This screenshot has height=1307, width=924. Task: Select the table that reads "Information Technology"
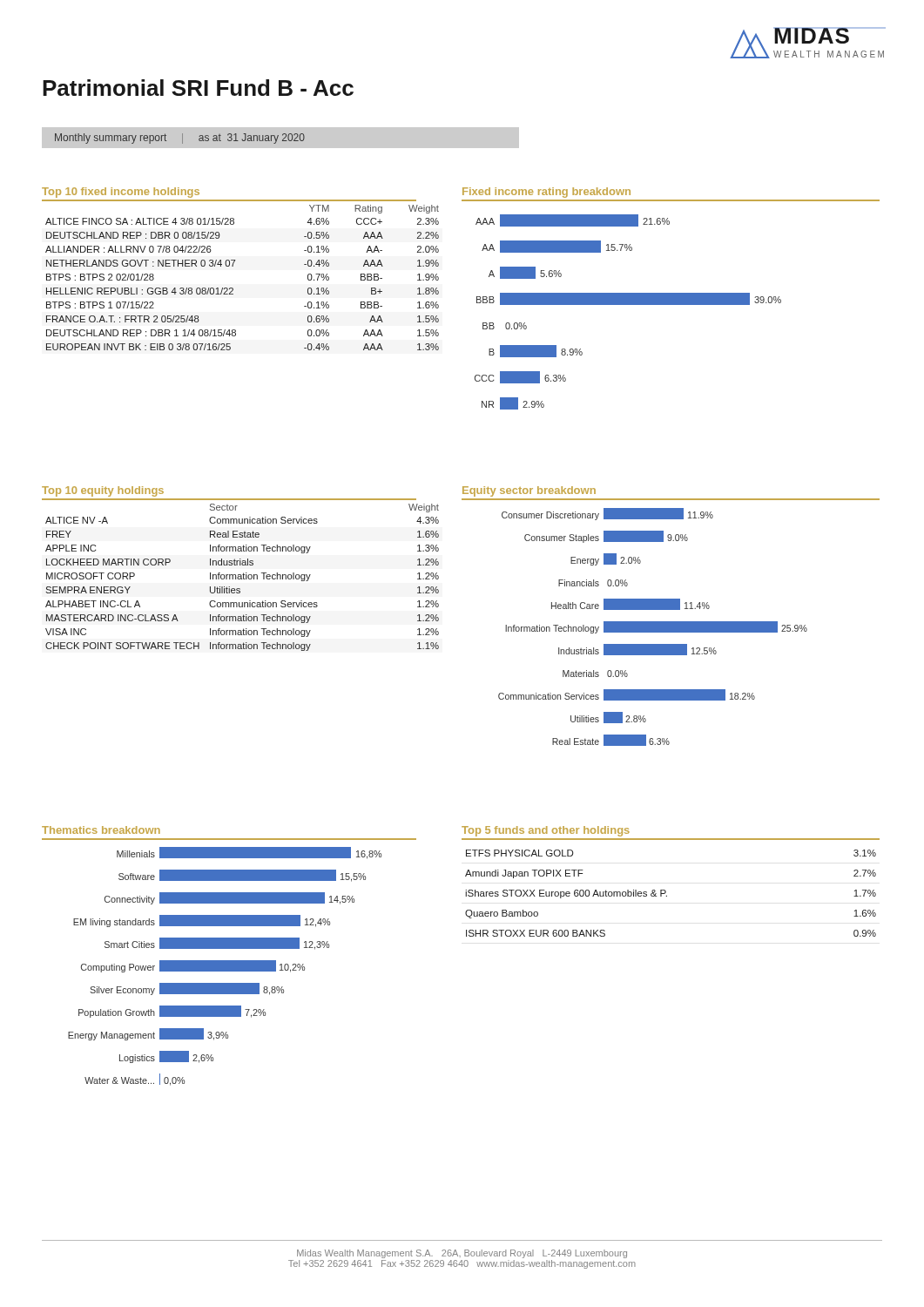242,577
